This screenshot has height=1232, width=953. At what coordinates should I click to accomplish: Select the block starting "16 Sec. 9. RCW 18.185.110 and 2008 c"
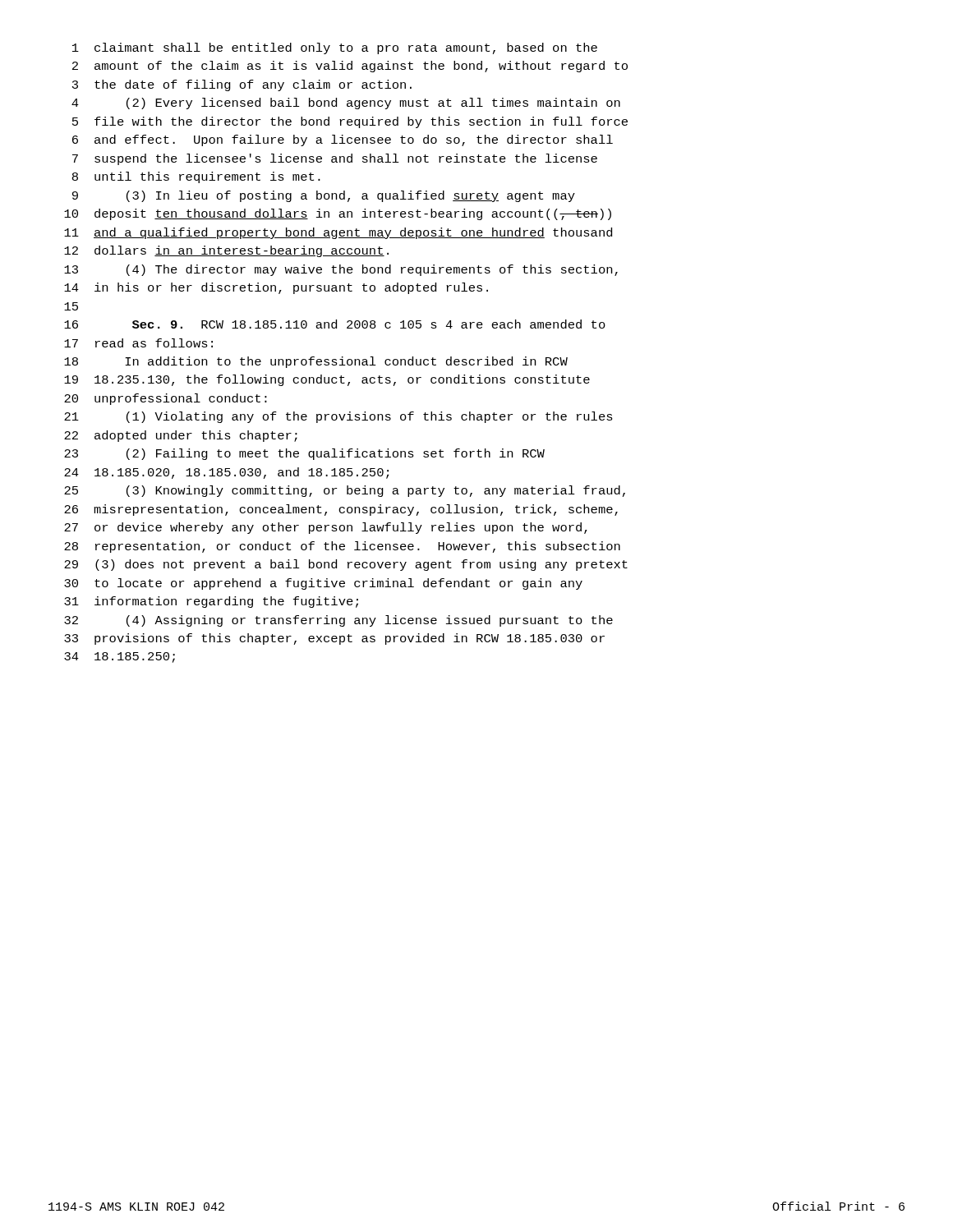(x=476, y=335)
